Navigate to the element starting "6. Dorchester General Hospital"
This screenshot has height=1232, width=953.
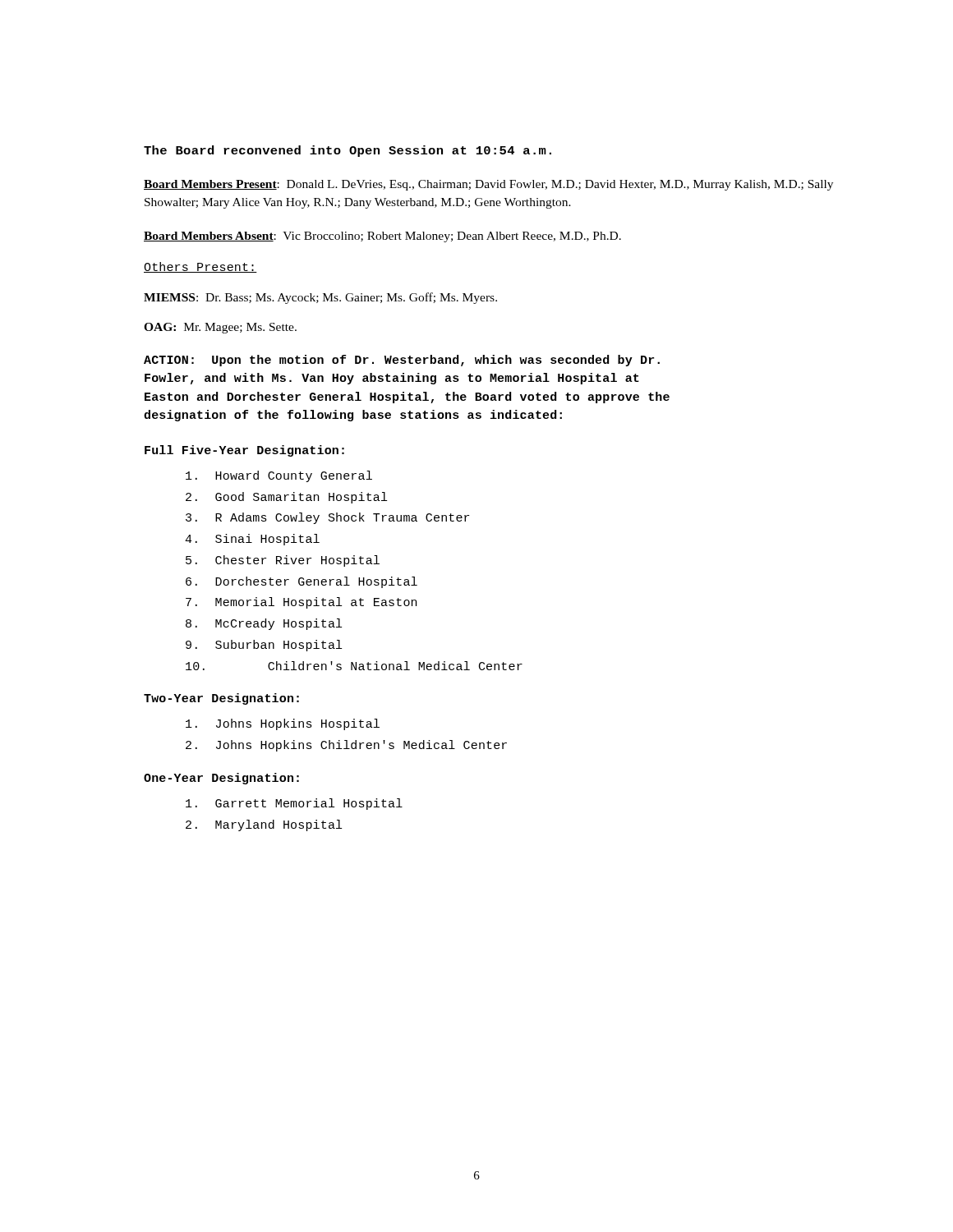[301, 582]
